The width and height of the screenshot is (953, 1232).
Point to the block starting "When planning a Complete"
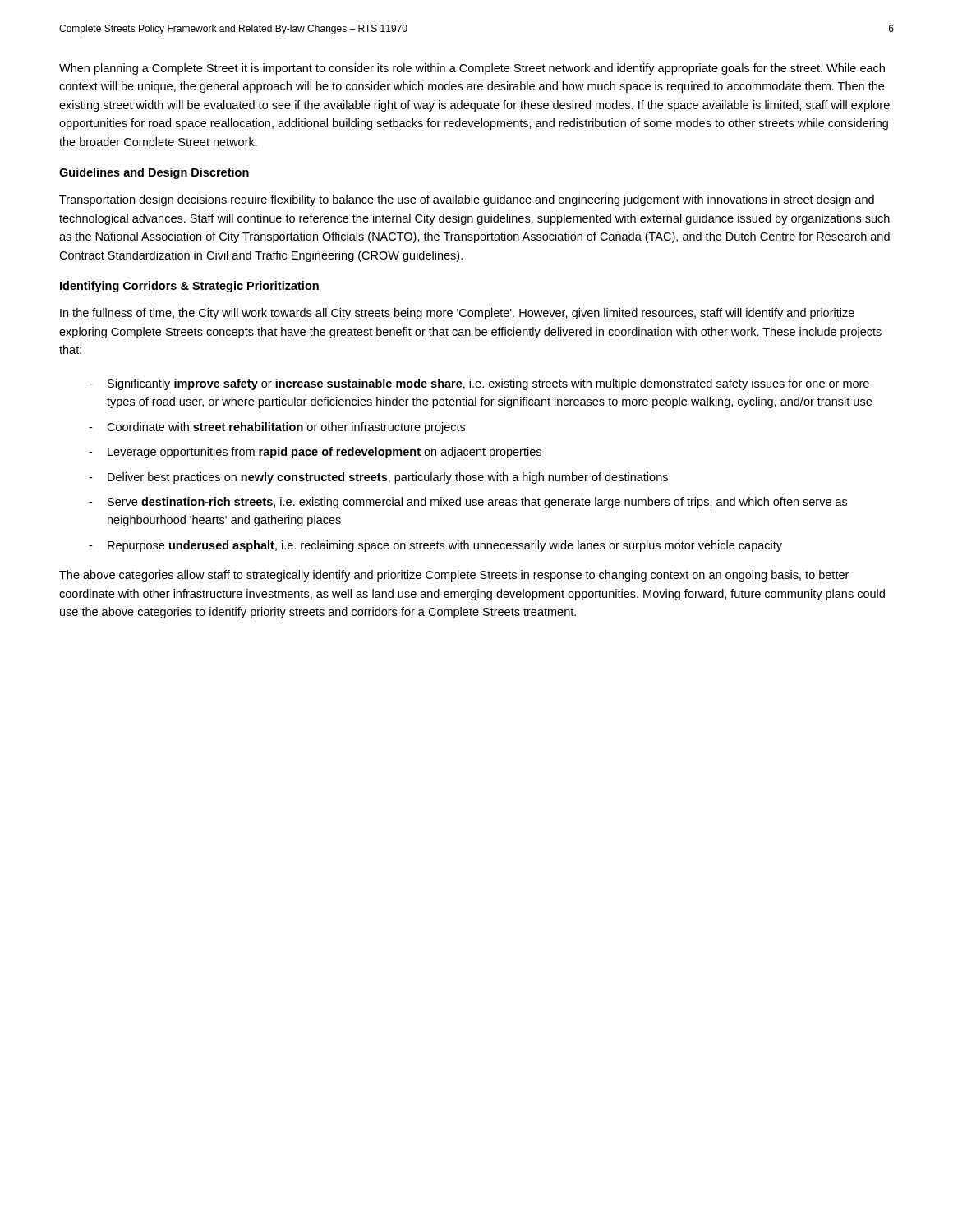point(475,105)
